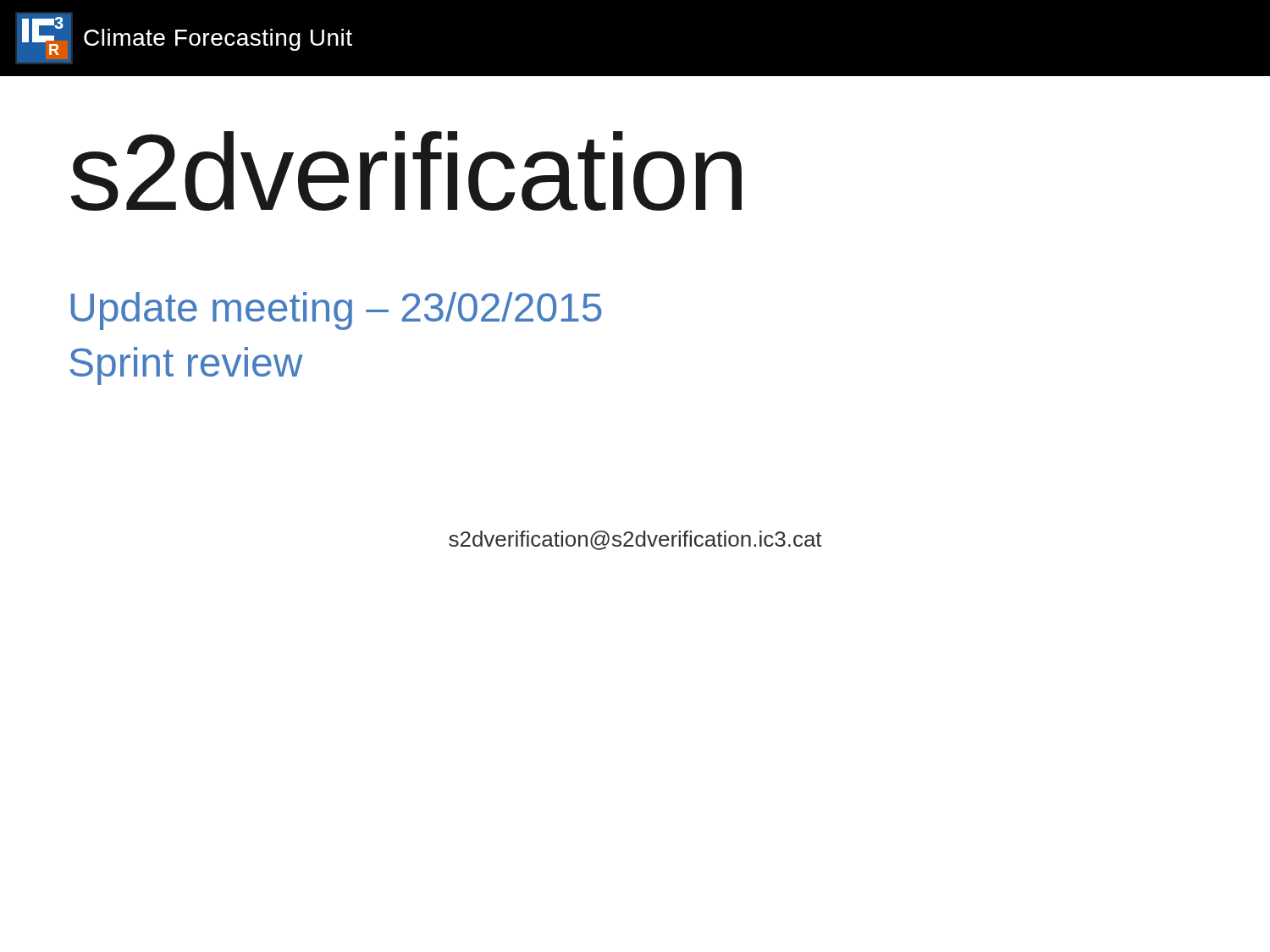Viewport: 1270px width, 952px height.
Task: Select the text that reads "Update meeting – 23/02/2015 Sprint review"
Action: pyautogui.click(x=335, y=335)
